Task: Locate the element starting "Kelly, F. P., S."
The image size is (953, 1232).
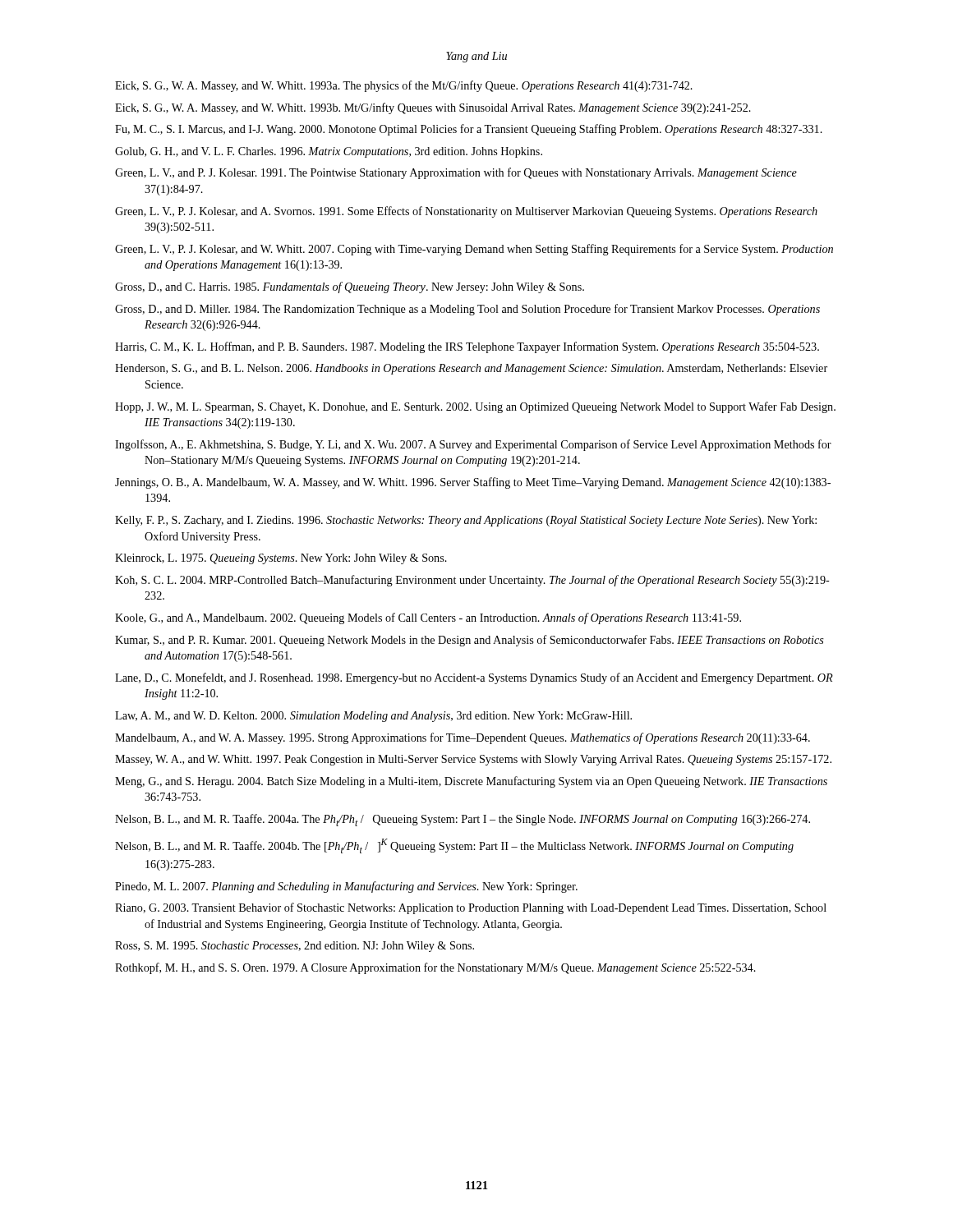Action: [x=466, y=528]
